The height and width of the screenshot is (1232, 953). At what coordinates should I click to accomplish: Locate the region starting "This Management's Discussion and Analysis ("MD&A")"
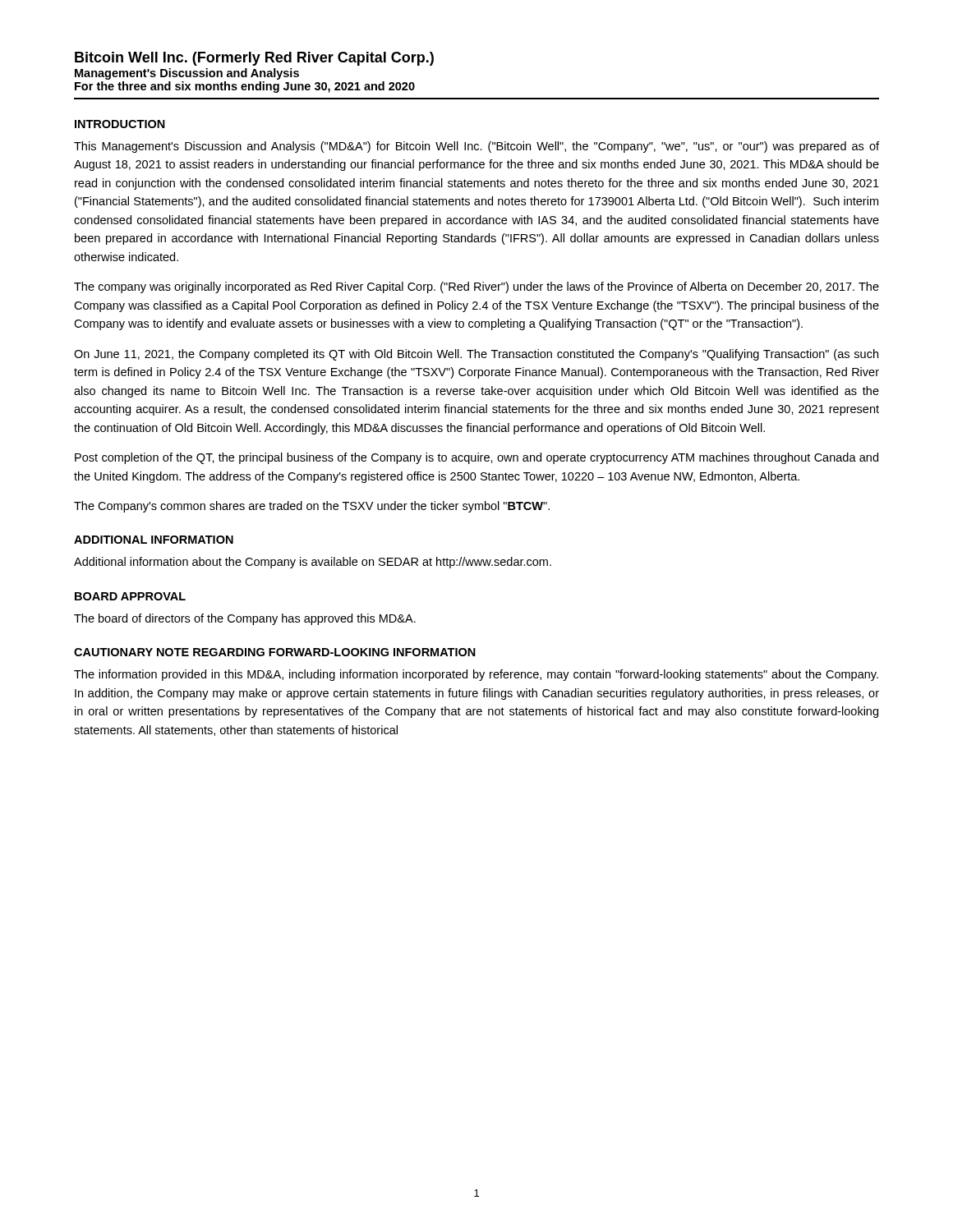[476, 202]
